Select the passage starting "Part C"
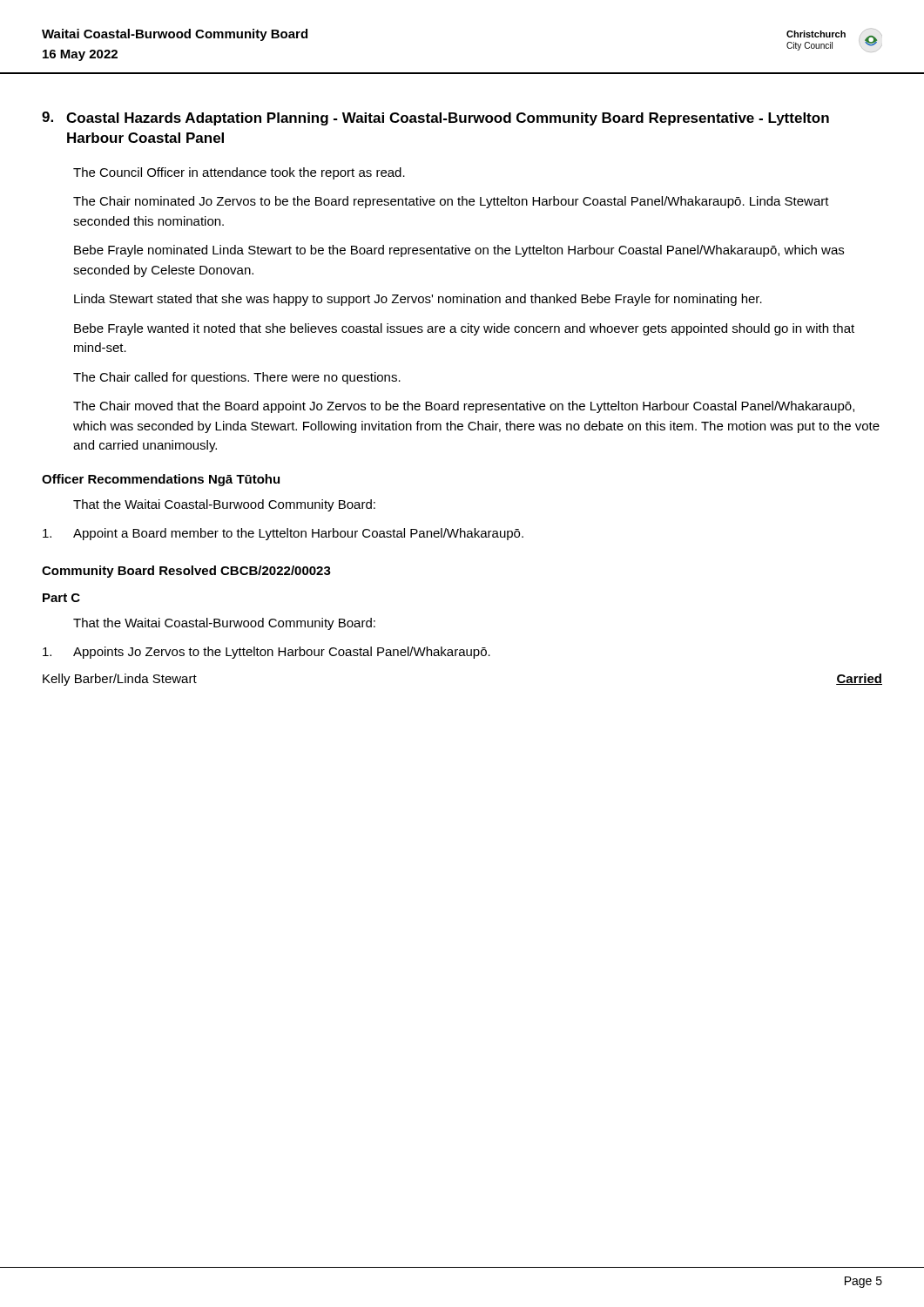Viewport: 924px width, 1307px height. coord(61,597)
